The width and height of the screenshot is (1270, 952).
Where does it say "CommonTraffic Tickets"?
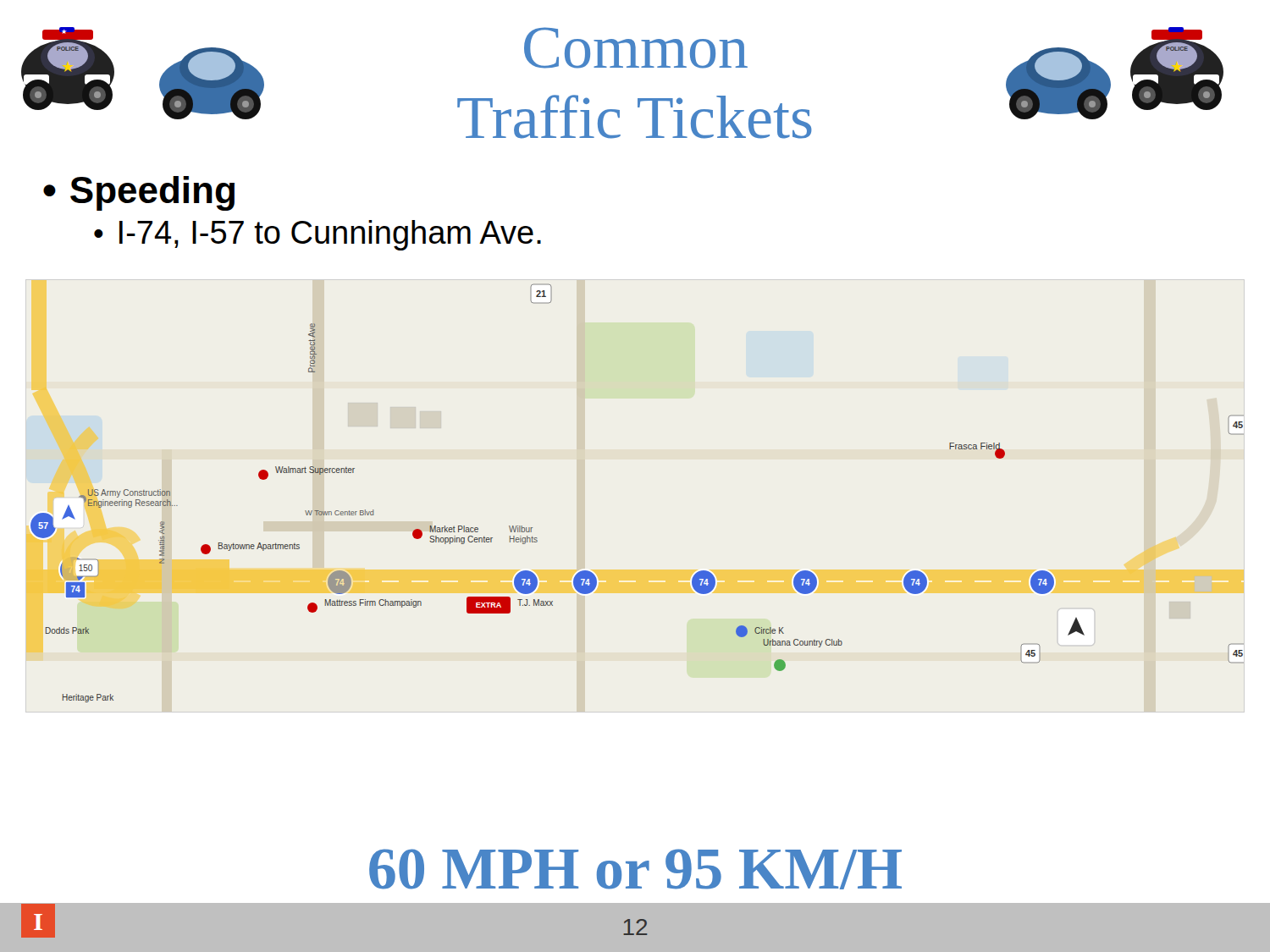(x=635, y=83)
